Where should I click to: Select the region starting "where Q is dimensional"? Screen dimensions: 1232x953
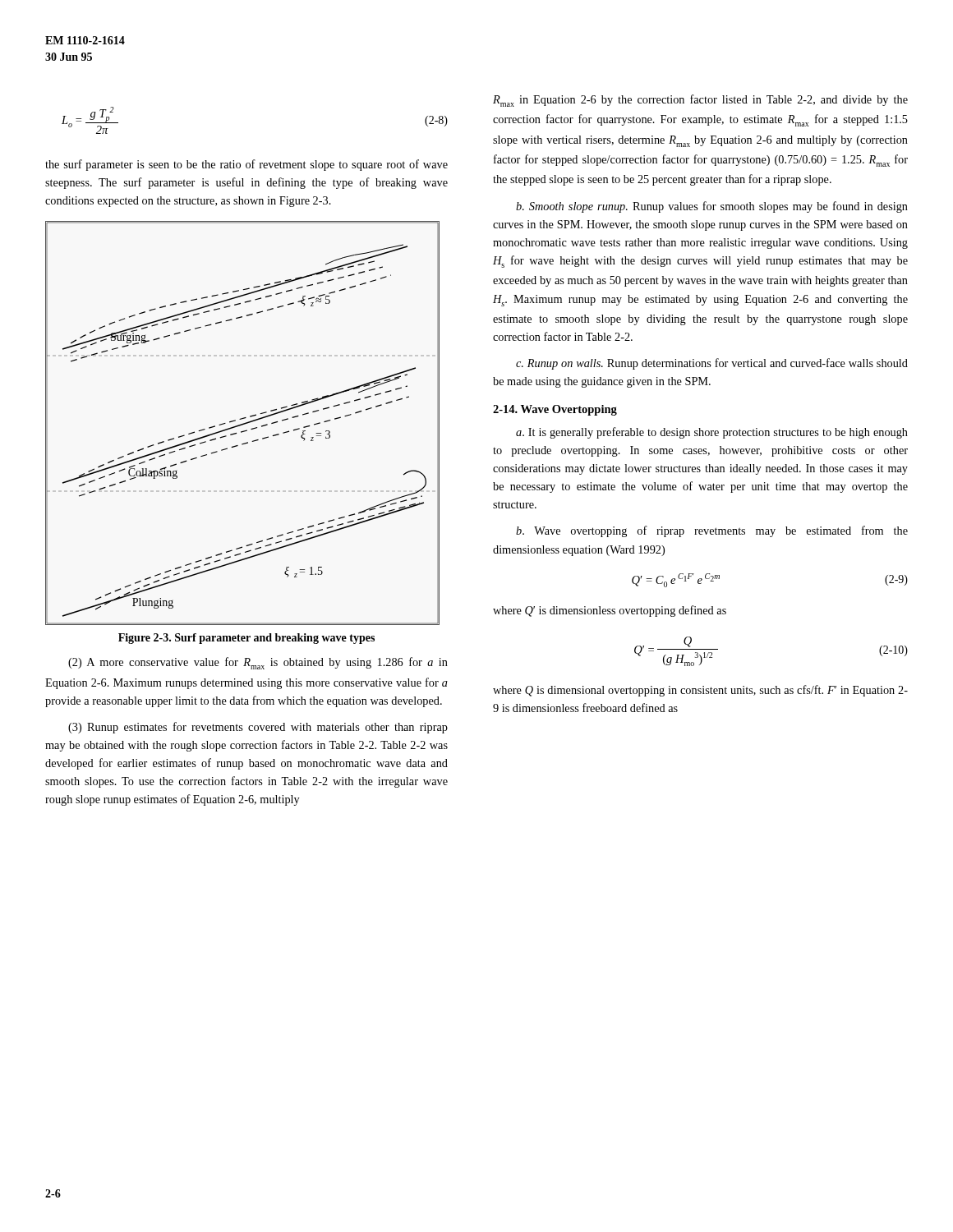point(700,699)
